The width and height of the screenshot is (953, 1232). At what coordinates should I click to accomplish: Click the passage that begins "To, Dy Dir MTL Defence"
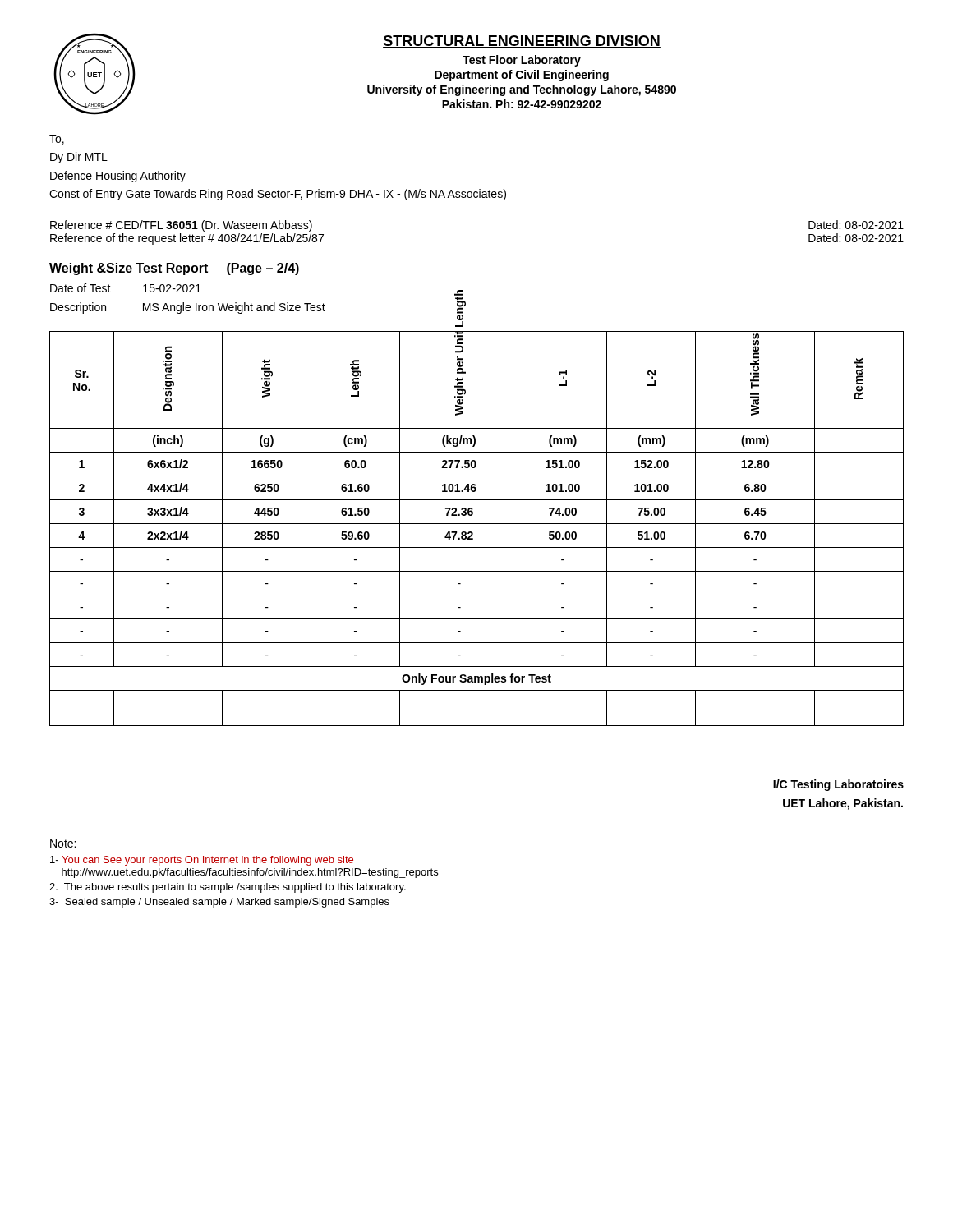[x=57, y=140]
